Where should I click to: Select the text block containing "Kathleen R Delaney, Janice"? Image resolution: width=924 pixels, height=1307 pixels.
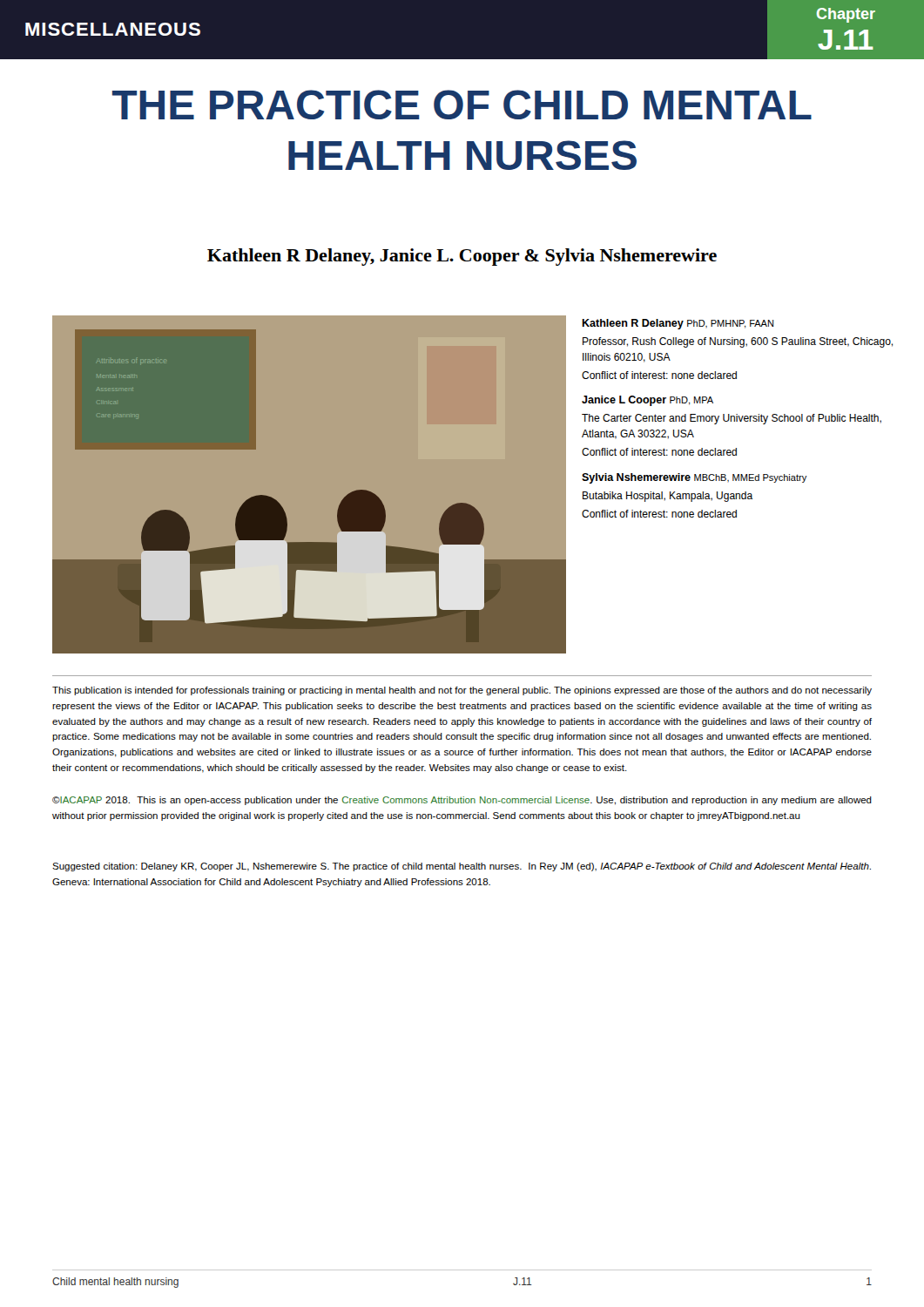coord(462,255)
